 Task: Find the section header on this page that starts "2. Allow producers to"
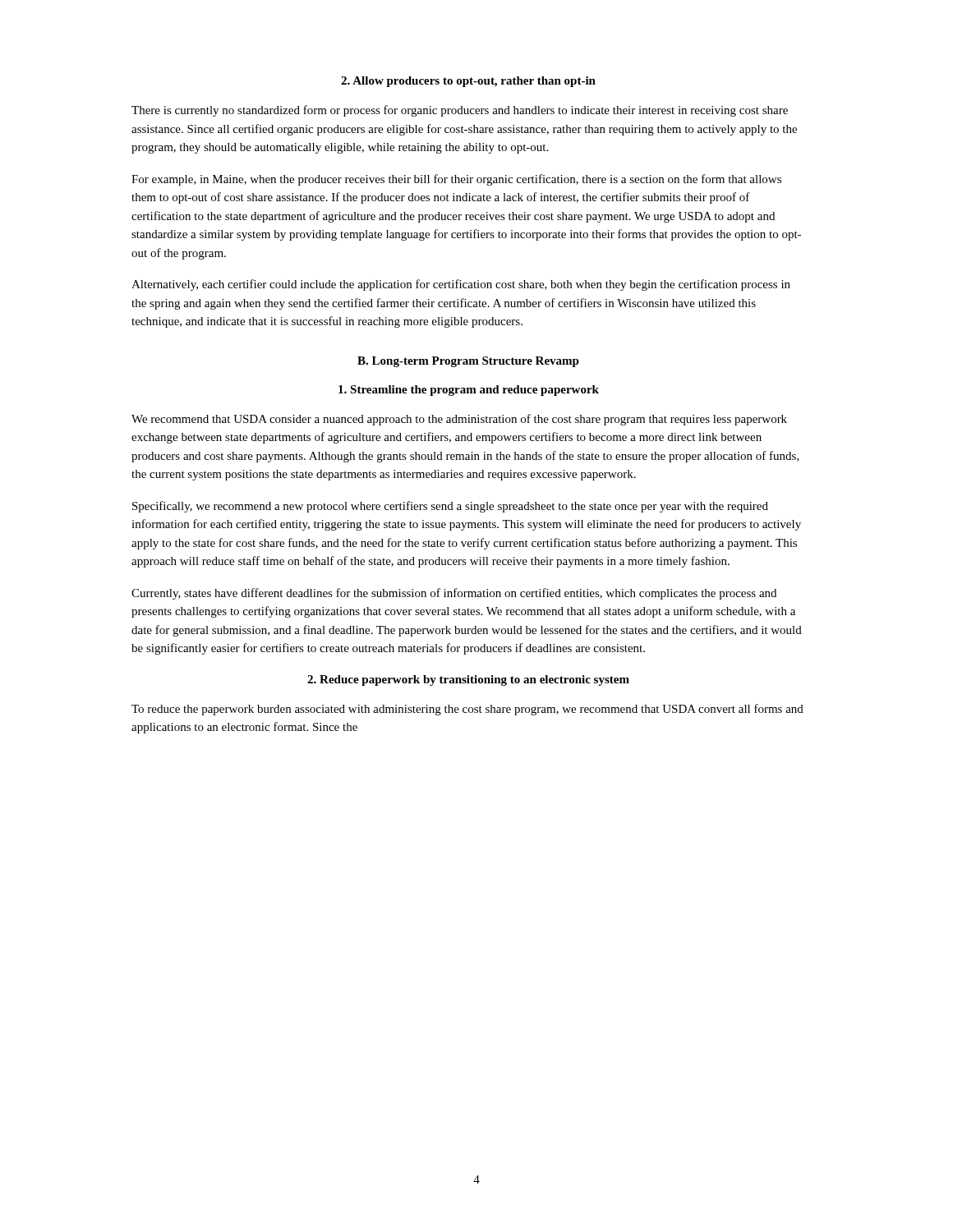click(468, 81)
